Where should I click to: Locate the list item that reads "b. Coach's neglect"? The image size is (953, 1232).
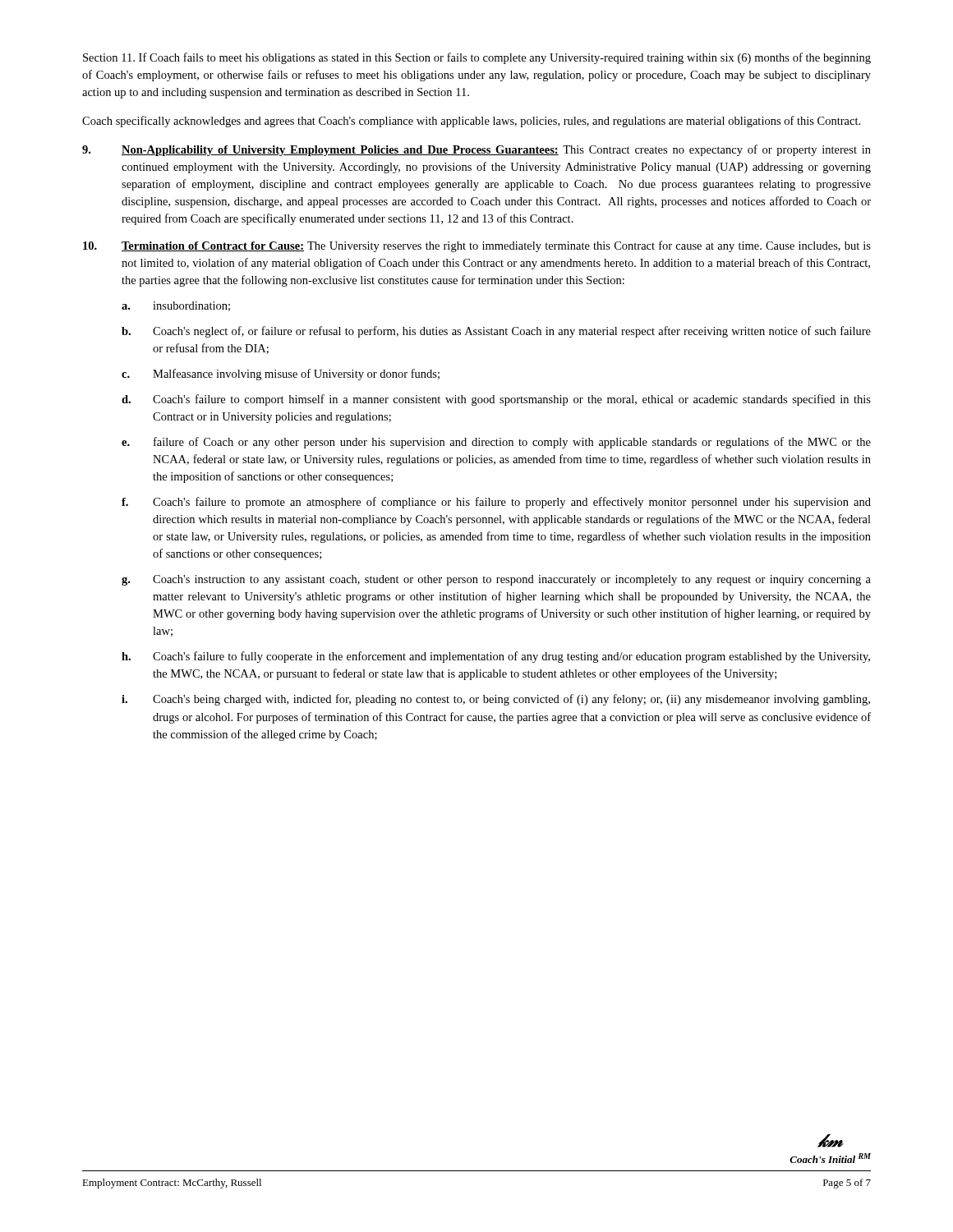tap(496, 340)
